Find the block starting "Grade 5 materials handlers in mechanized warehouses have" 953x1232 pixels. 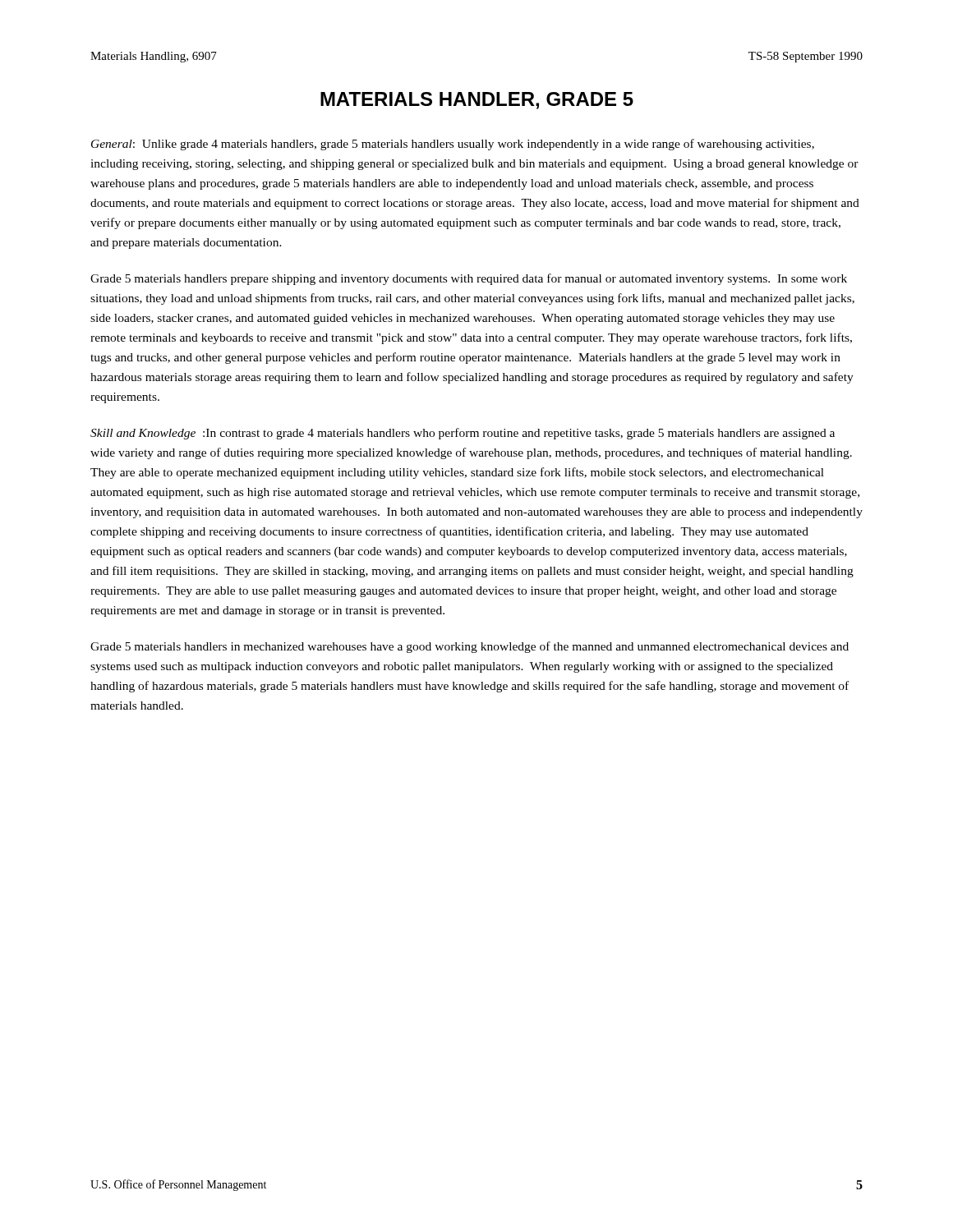pos(476,676)
